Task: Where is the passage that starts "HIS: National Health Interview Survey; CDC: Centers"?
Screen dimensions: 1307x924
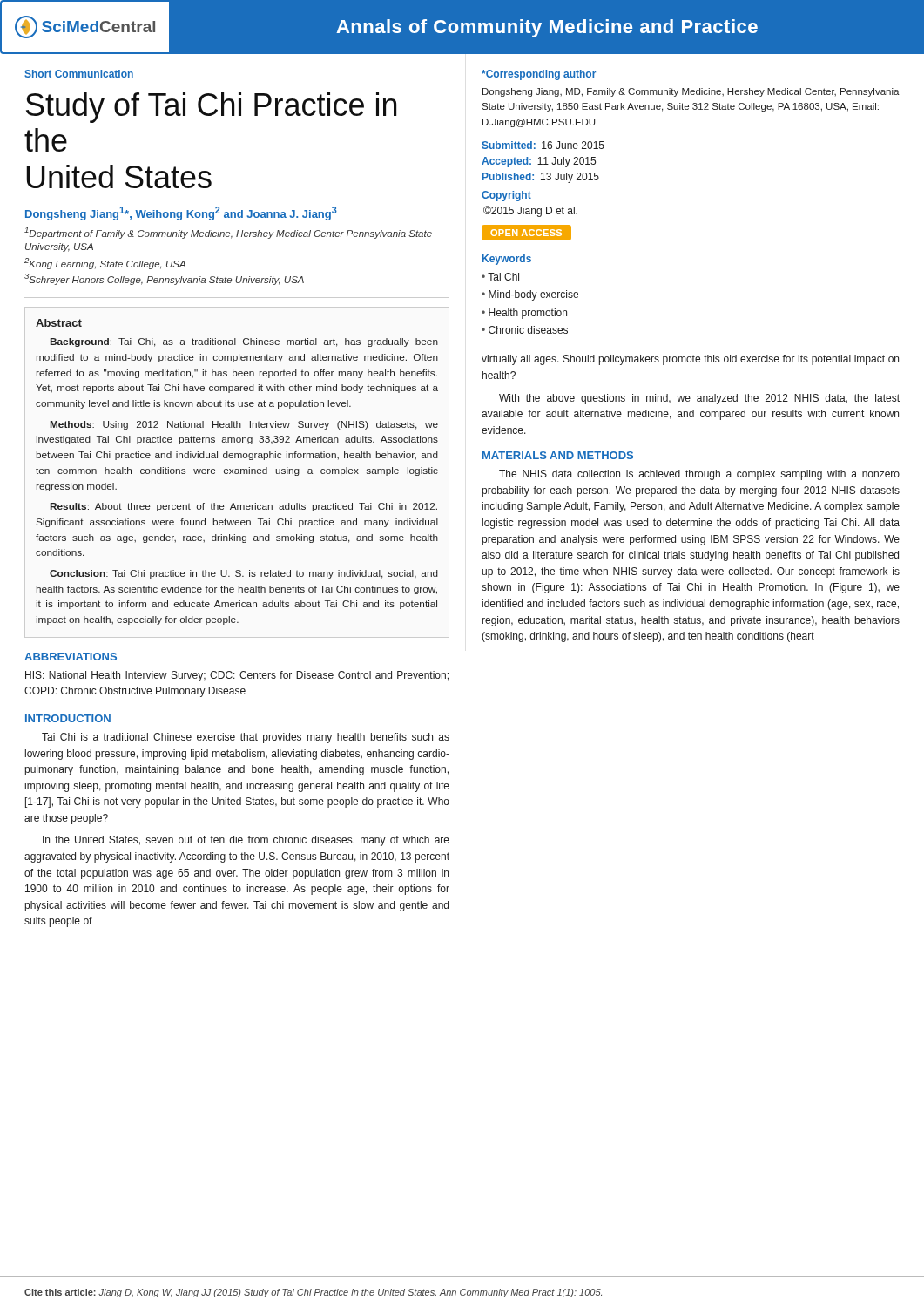Action: pyautogui.click(x=237, y=683)
